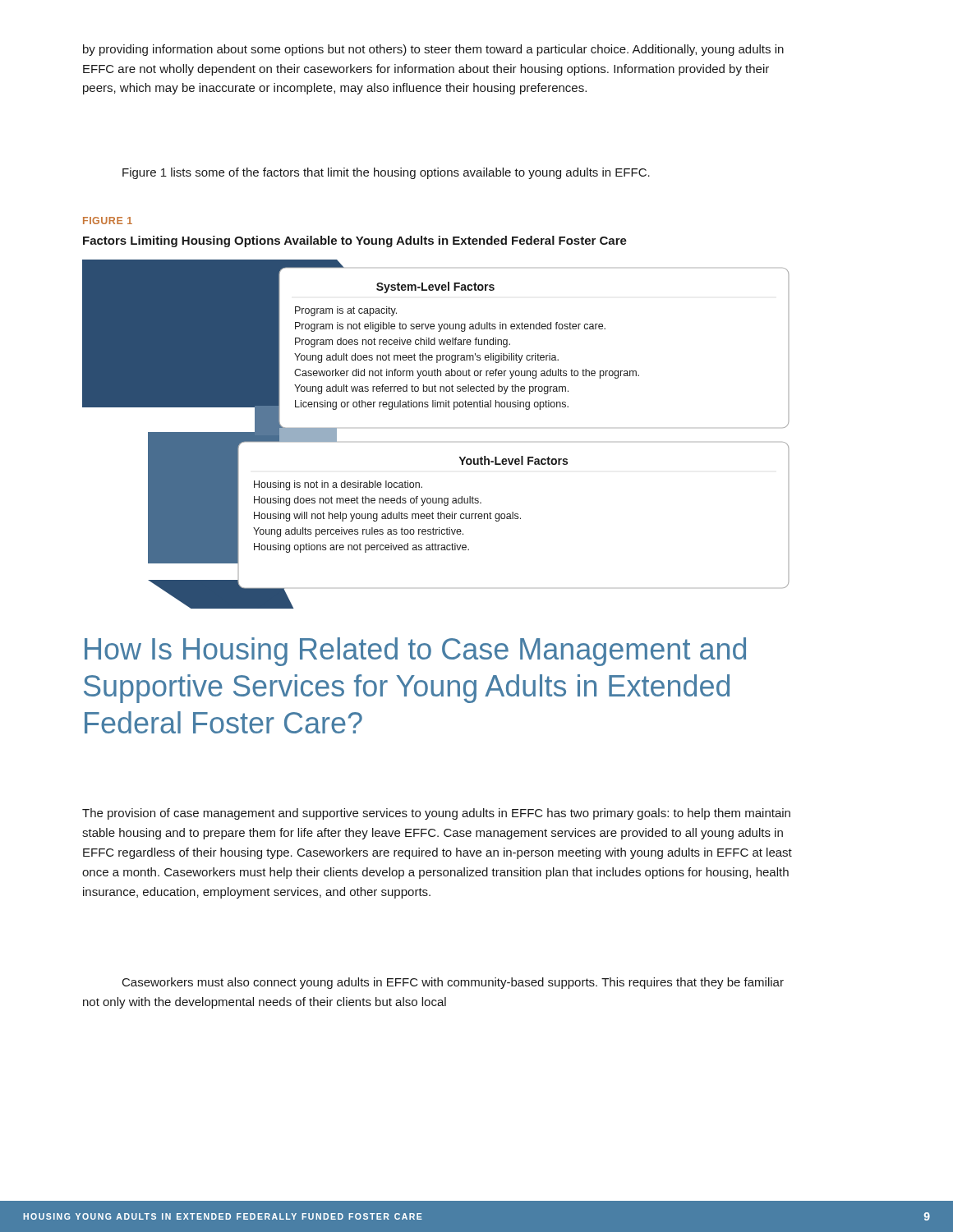Screen dimensions: 1232x953
Task: Locate the region starting "FIGURE 1"
Action: 107,221
